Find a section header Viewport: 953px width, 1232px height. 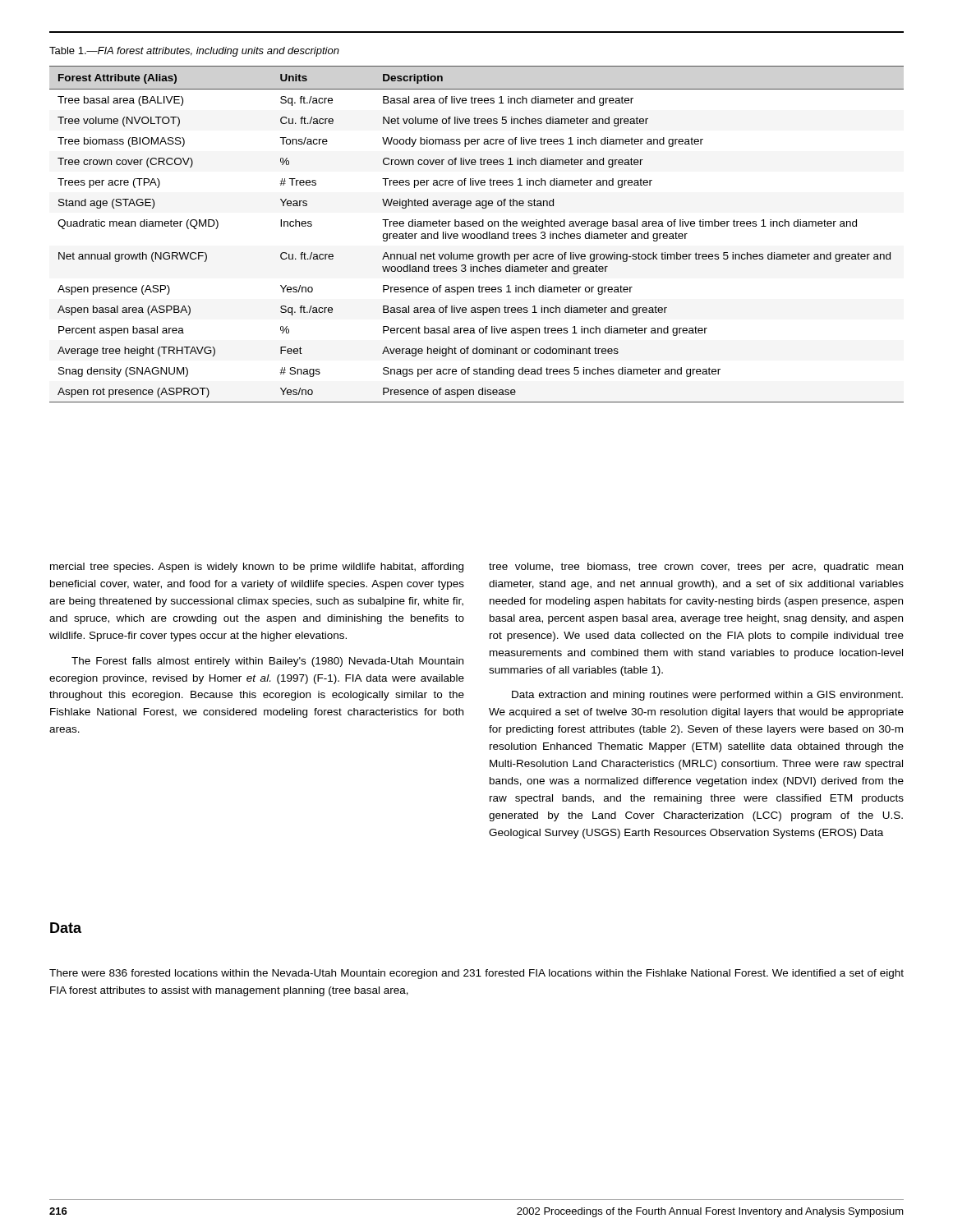[x=65, y=929]
